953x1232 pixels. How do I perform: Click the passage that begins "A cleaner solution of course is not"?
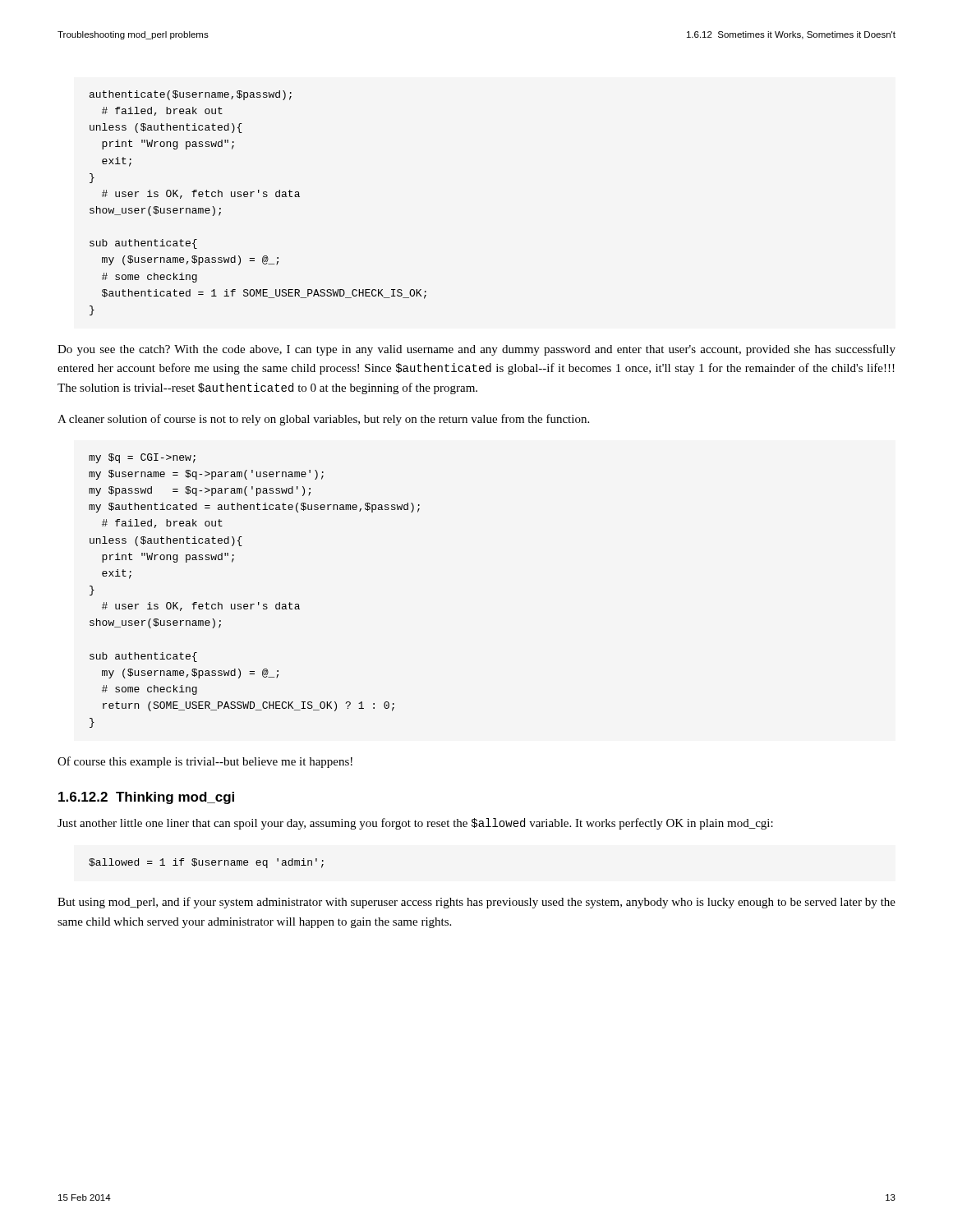324,419
